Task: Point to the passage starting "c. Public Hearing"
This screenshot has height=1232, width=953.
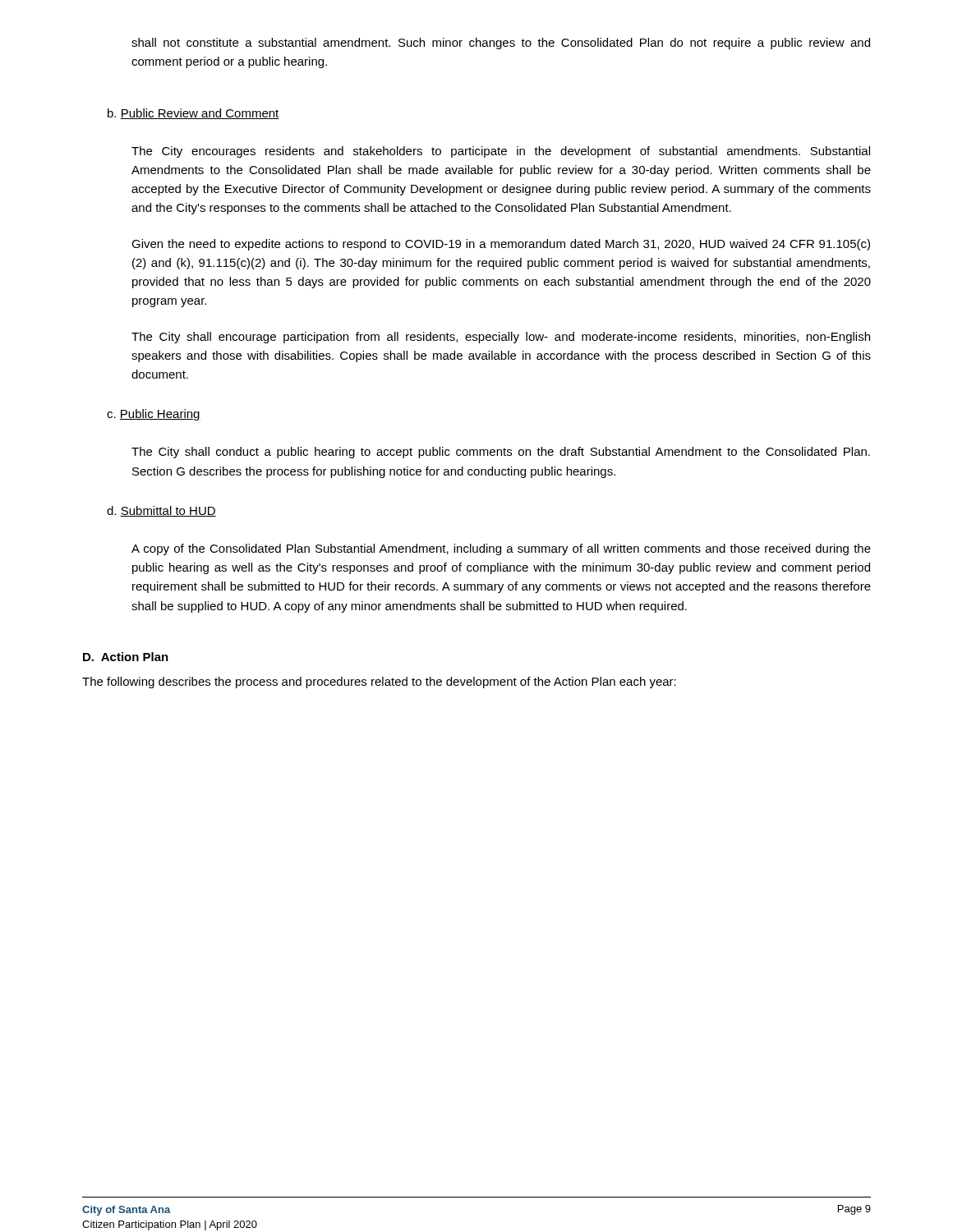Action: [153, 414]
